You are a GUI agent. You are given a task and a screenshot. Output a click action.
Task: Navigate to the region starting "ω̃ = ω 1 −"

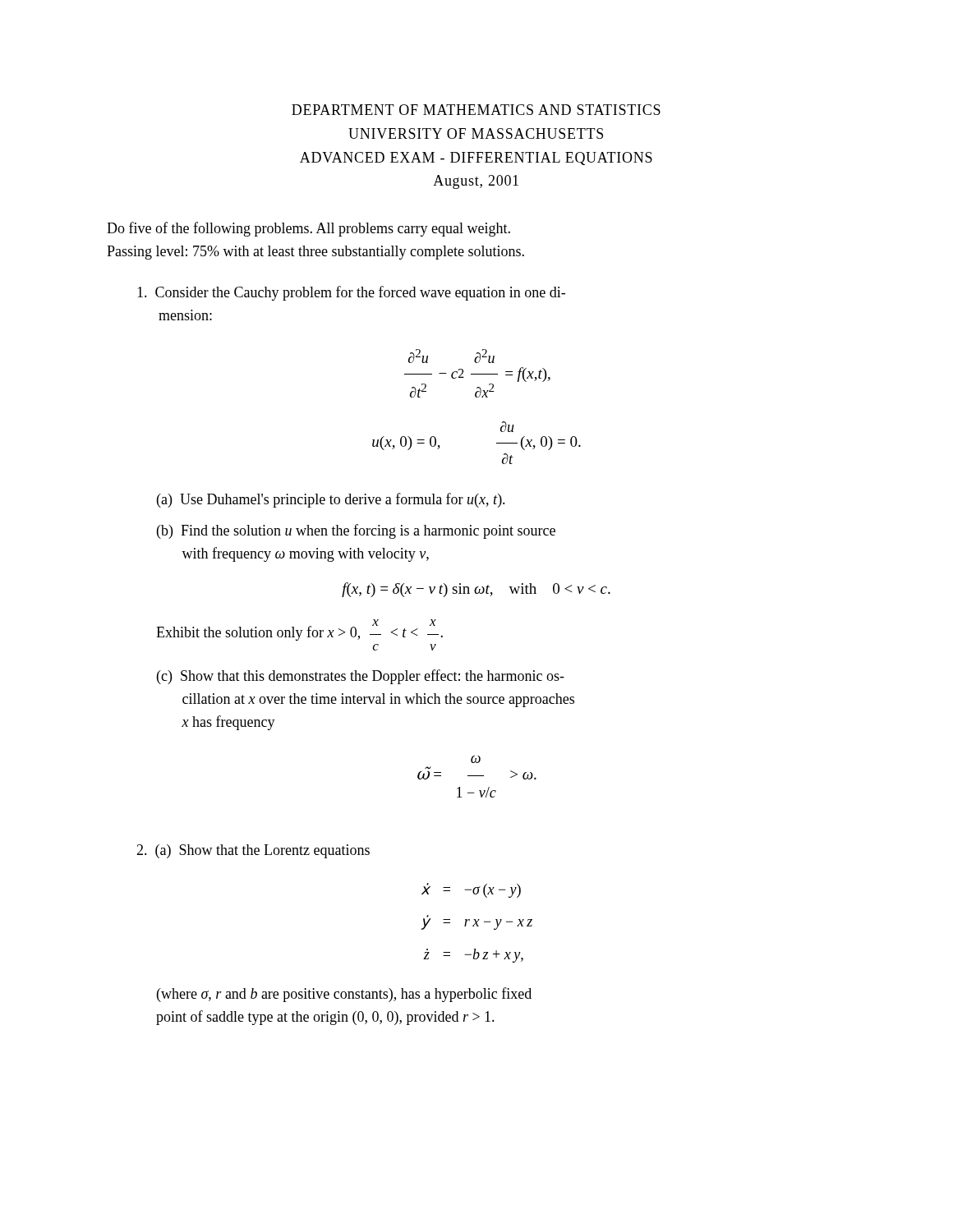476,776
